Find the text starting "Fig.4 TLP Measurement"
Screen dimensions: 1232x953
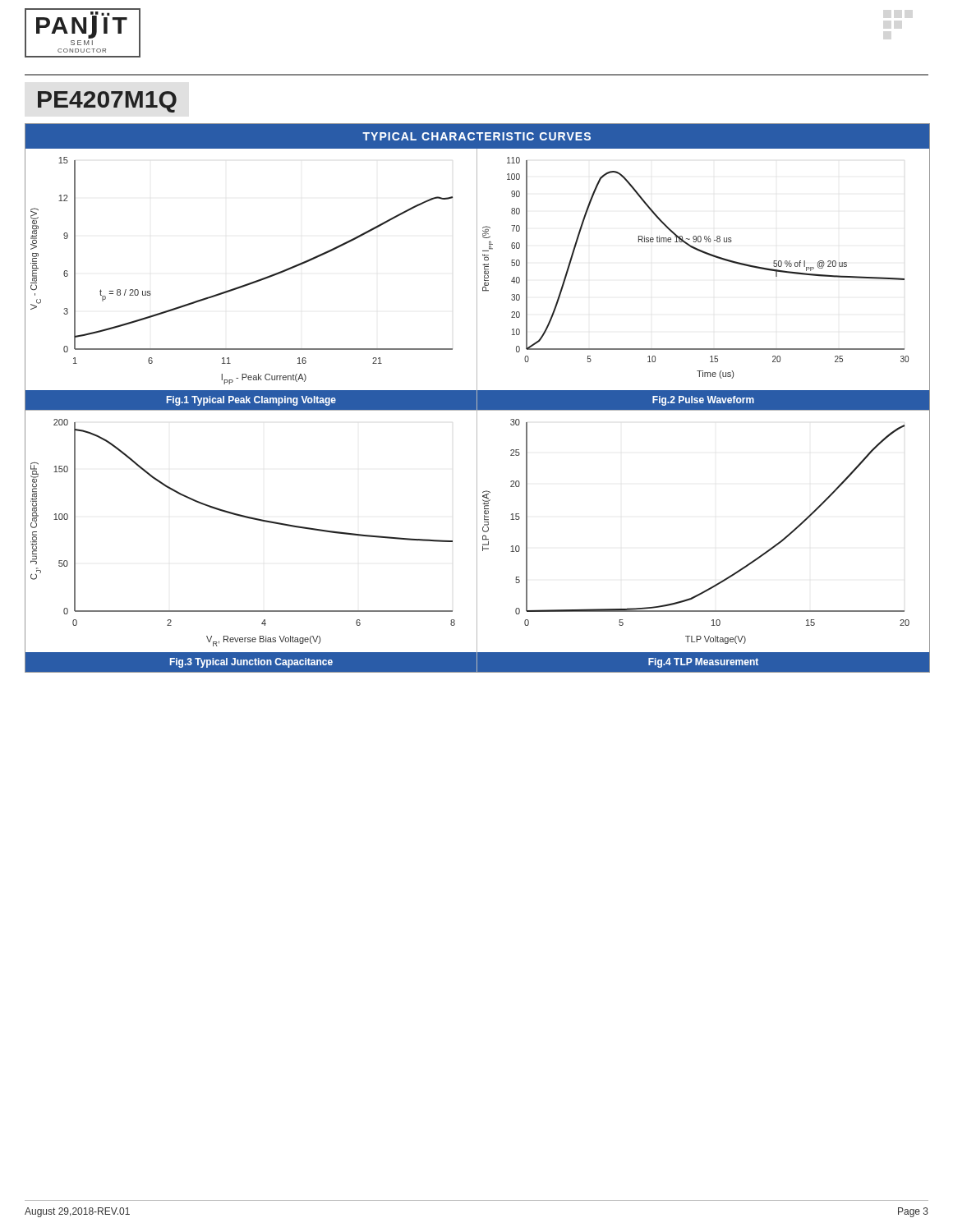pos(703,662)
